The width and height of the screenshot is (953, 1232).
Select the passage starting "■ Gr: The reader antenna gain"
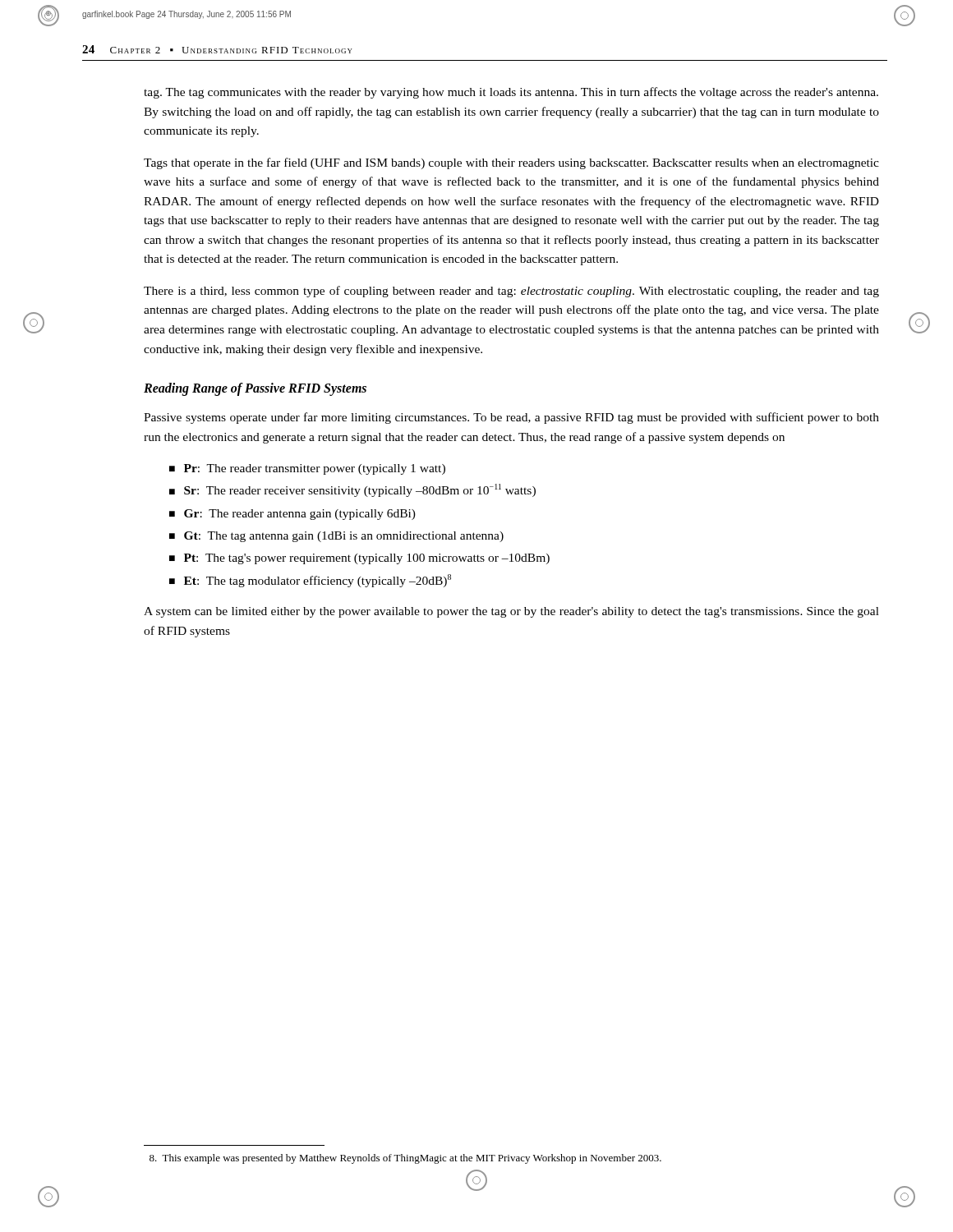(292, 513)
